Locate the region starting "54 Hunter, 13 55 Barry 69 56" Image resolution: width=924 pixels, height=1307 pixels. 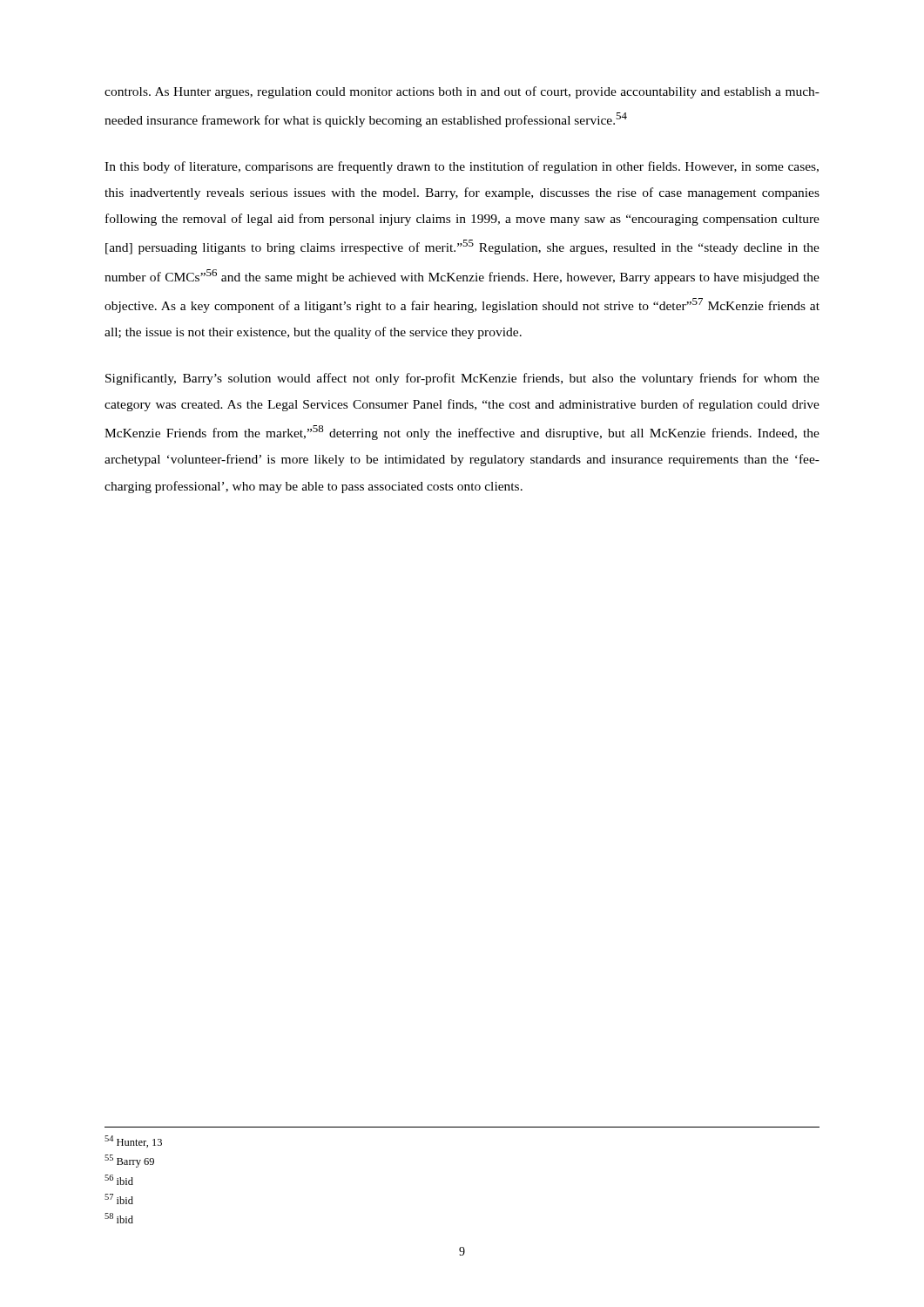click(133, 1141)
